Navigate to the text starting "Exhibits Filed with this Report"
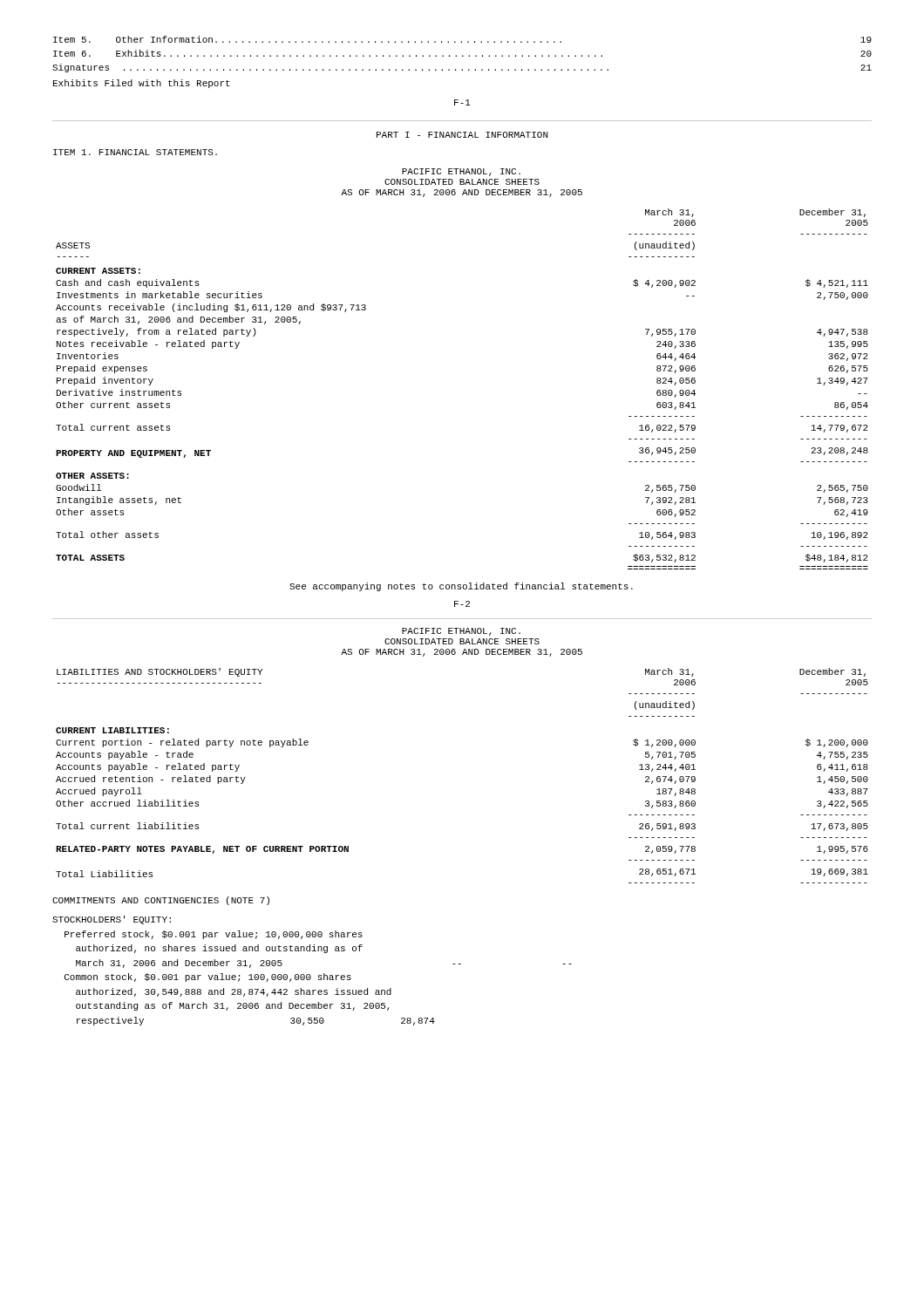Viewport: 924px width, 1308px height. point(142,84)
